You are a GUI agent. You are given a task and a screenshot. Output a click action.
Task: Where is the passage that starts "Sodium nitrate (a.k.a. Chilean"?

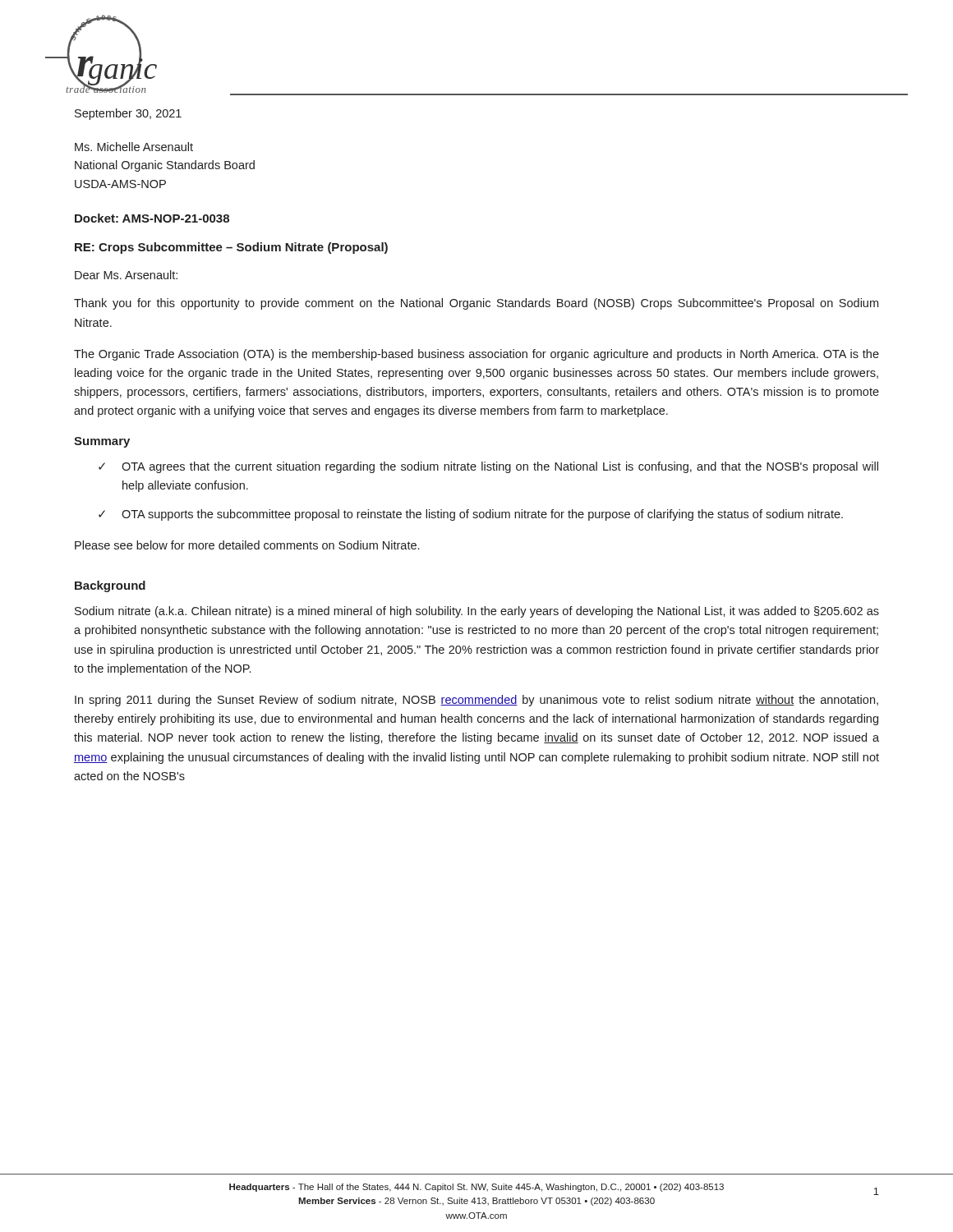pyautogui.click(x=476, y=640)
